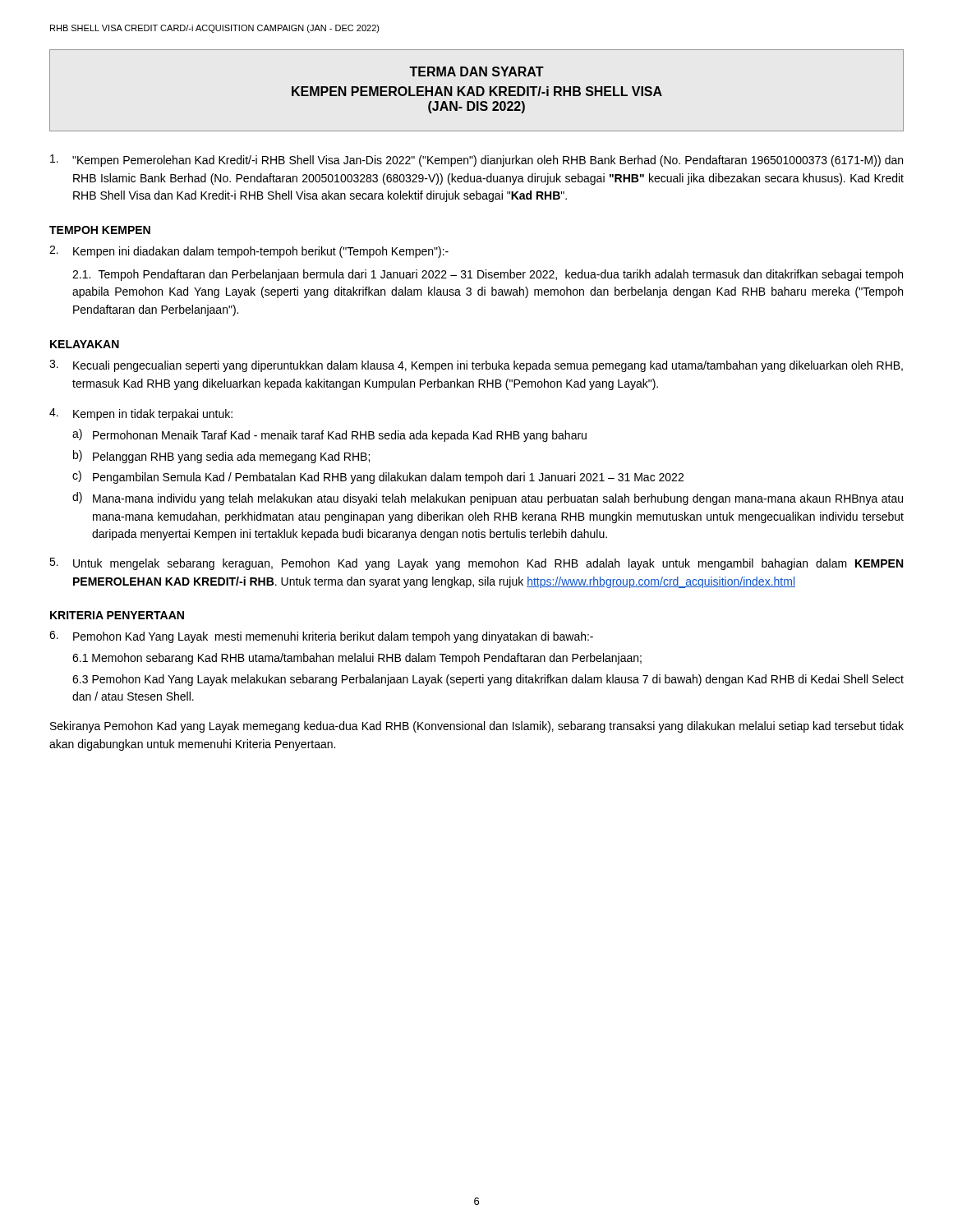This screenshot has width=953, height=1232.
Task: Find "KRITERIA PENYERTAAN" on this page
Action: point(117,615)
